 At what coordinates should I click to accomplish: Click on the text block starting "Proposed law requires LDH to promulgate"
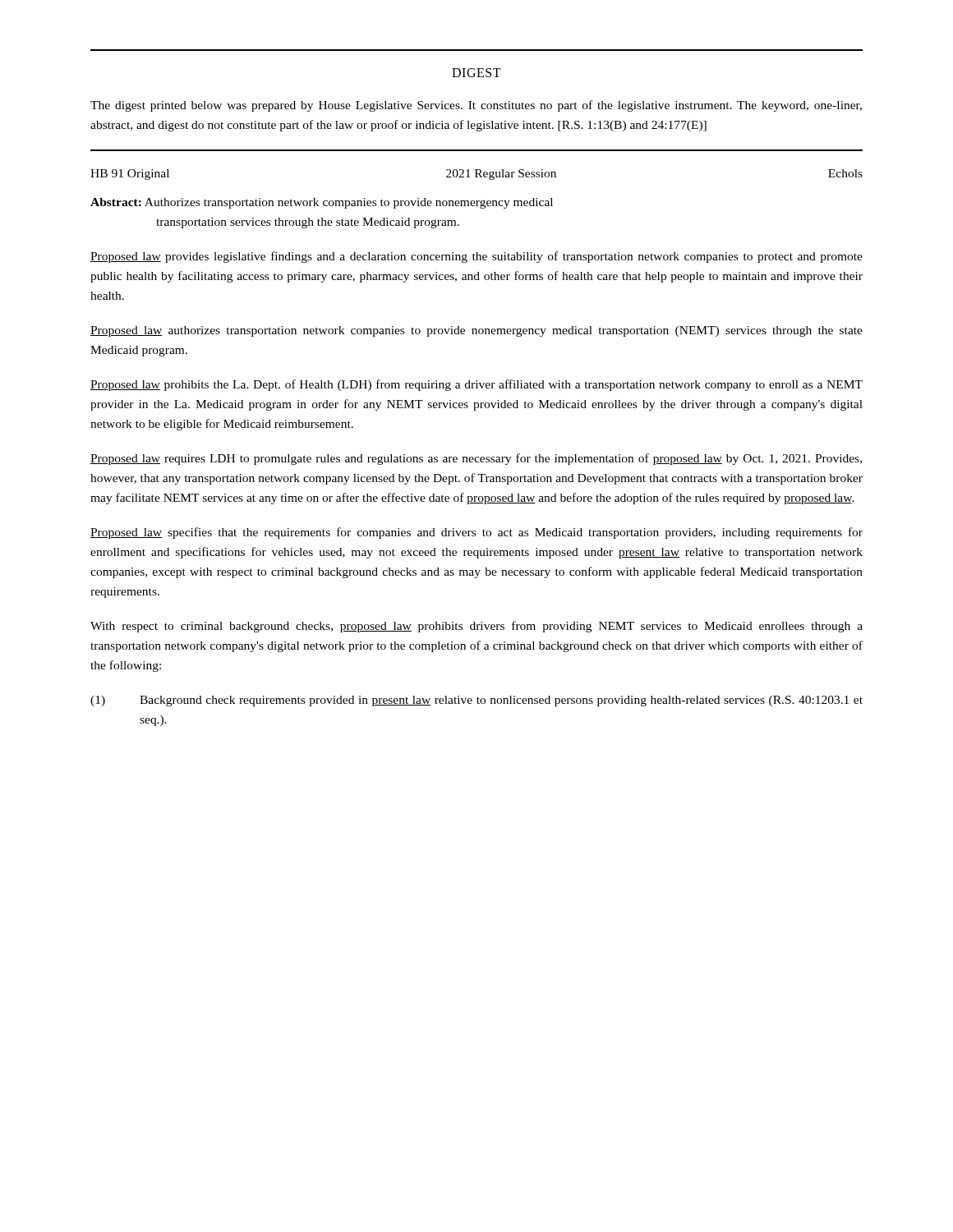click(x=476, y=478)
